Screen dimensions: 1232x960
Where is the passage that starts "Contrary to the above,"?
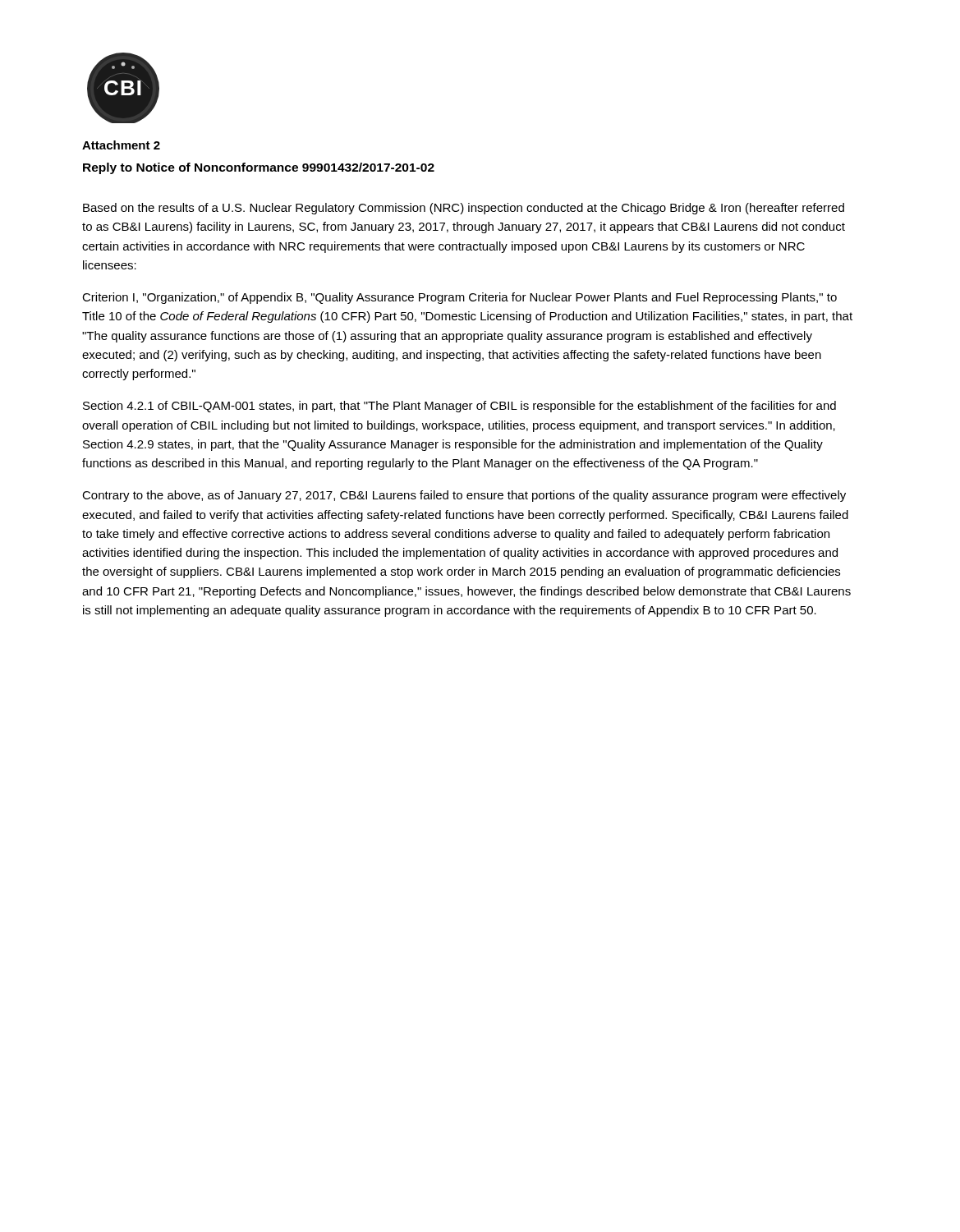click(467, 552)
